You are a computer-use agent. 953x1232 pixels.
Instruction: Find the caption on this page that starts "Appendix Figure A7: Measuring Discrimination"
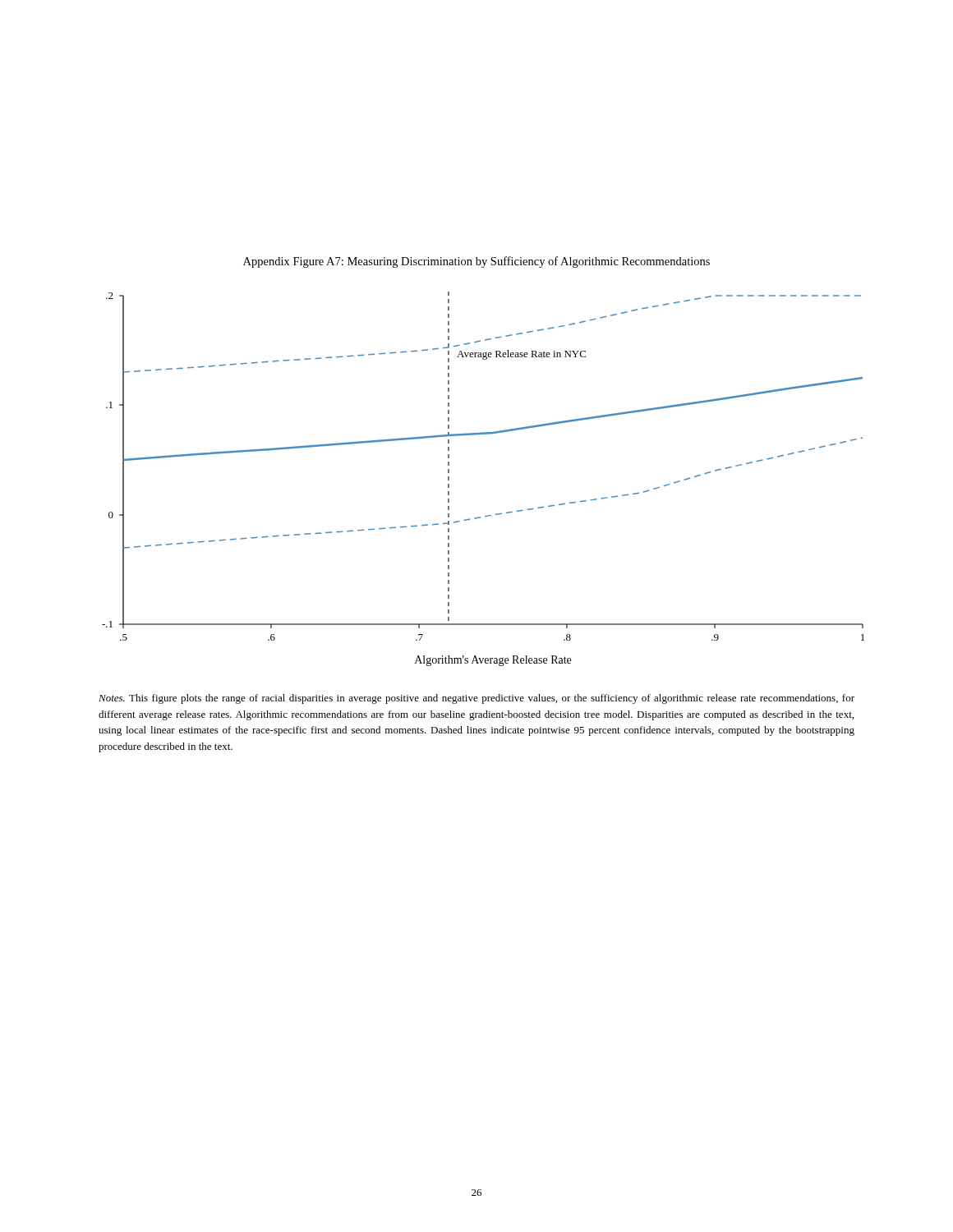pos(476,261)
